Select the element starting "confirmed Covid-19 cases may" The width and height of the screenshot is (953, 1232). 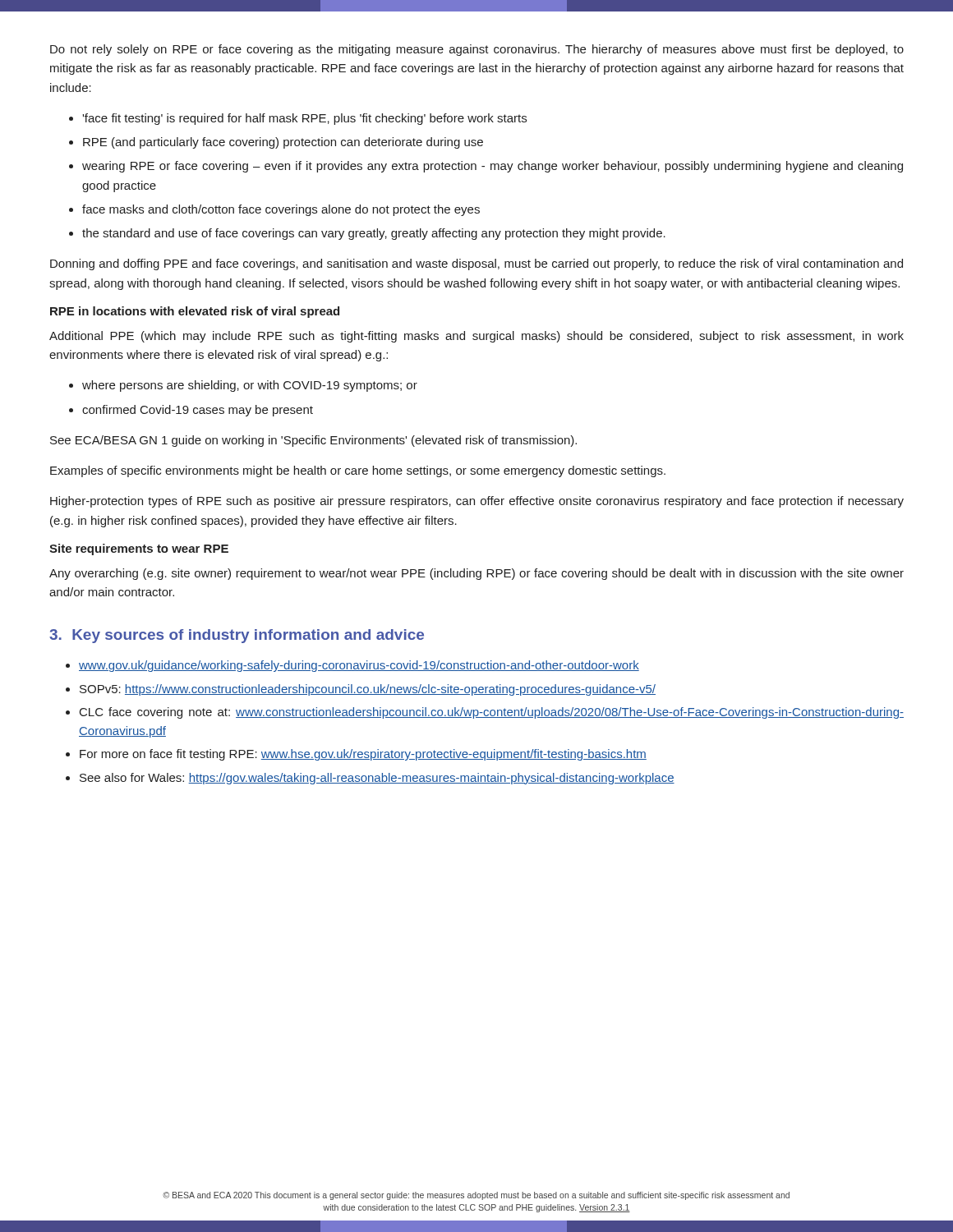(198, 409)
